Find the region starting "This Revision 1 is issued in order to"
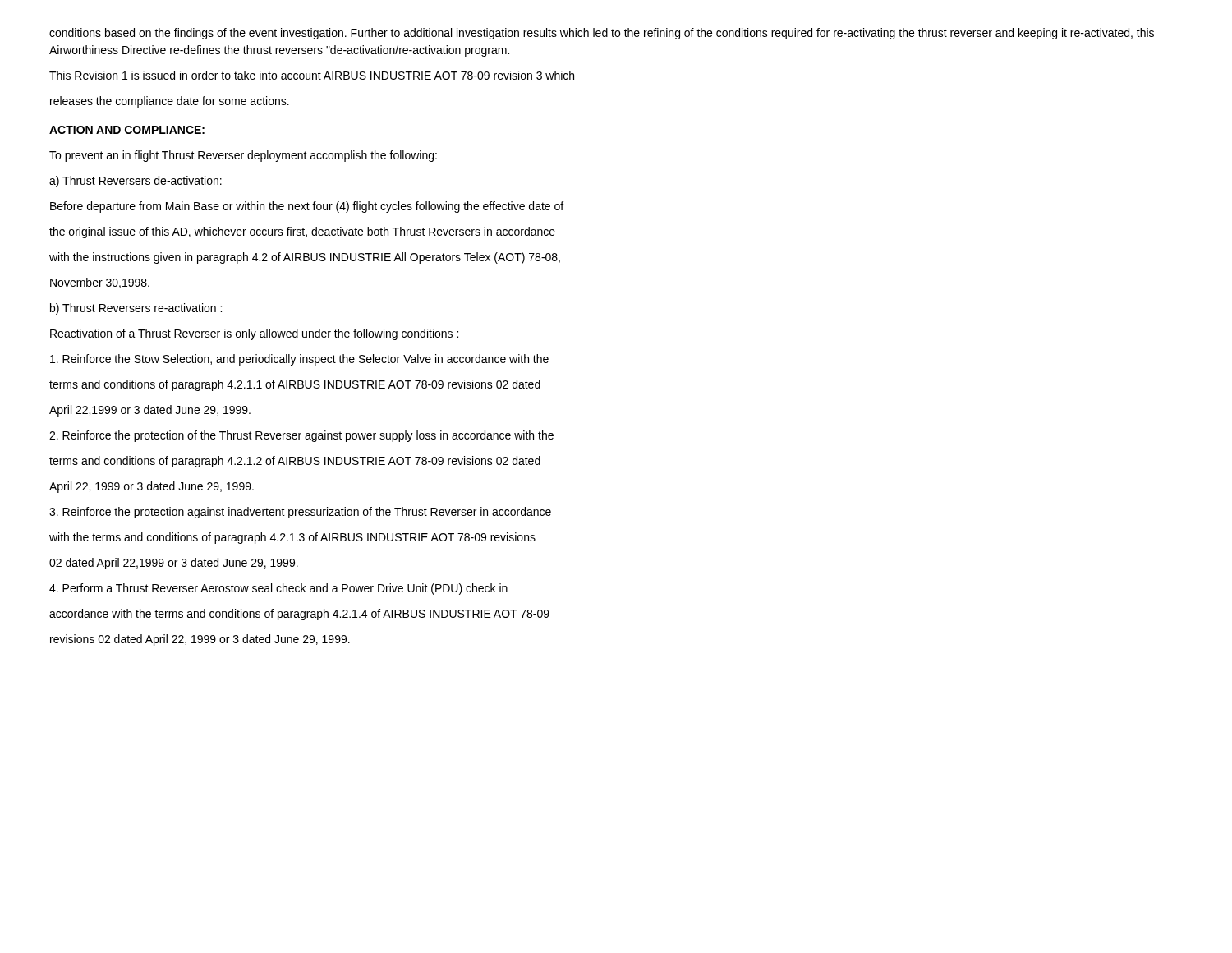 (x=312, y=76)
